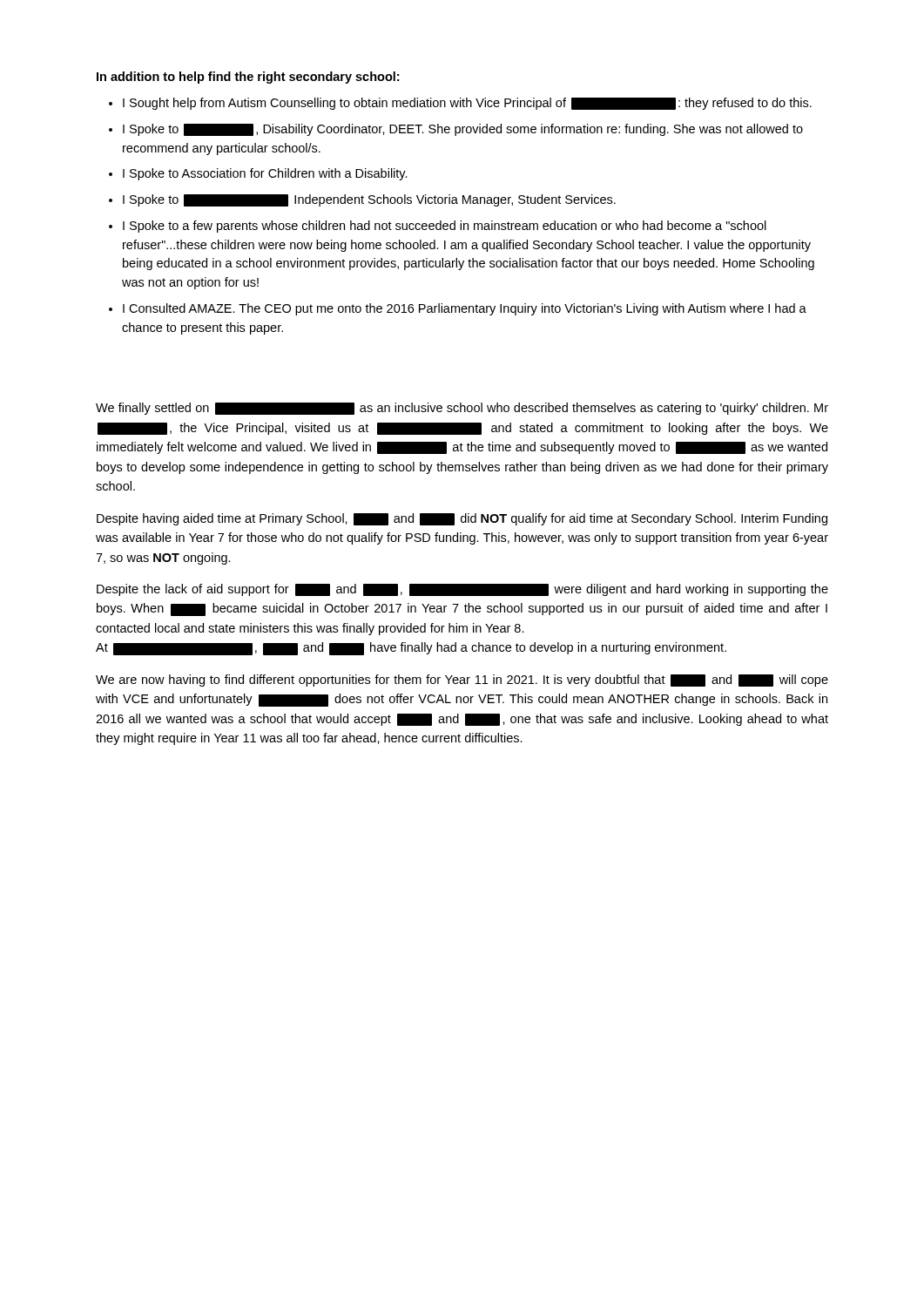Image resolution: width=924 pixels, height=1307 pixels.
Task: Find the text starting "Despite the lack of aid"
Action: coord(462,619)
